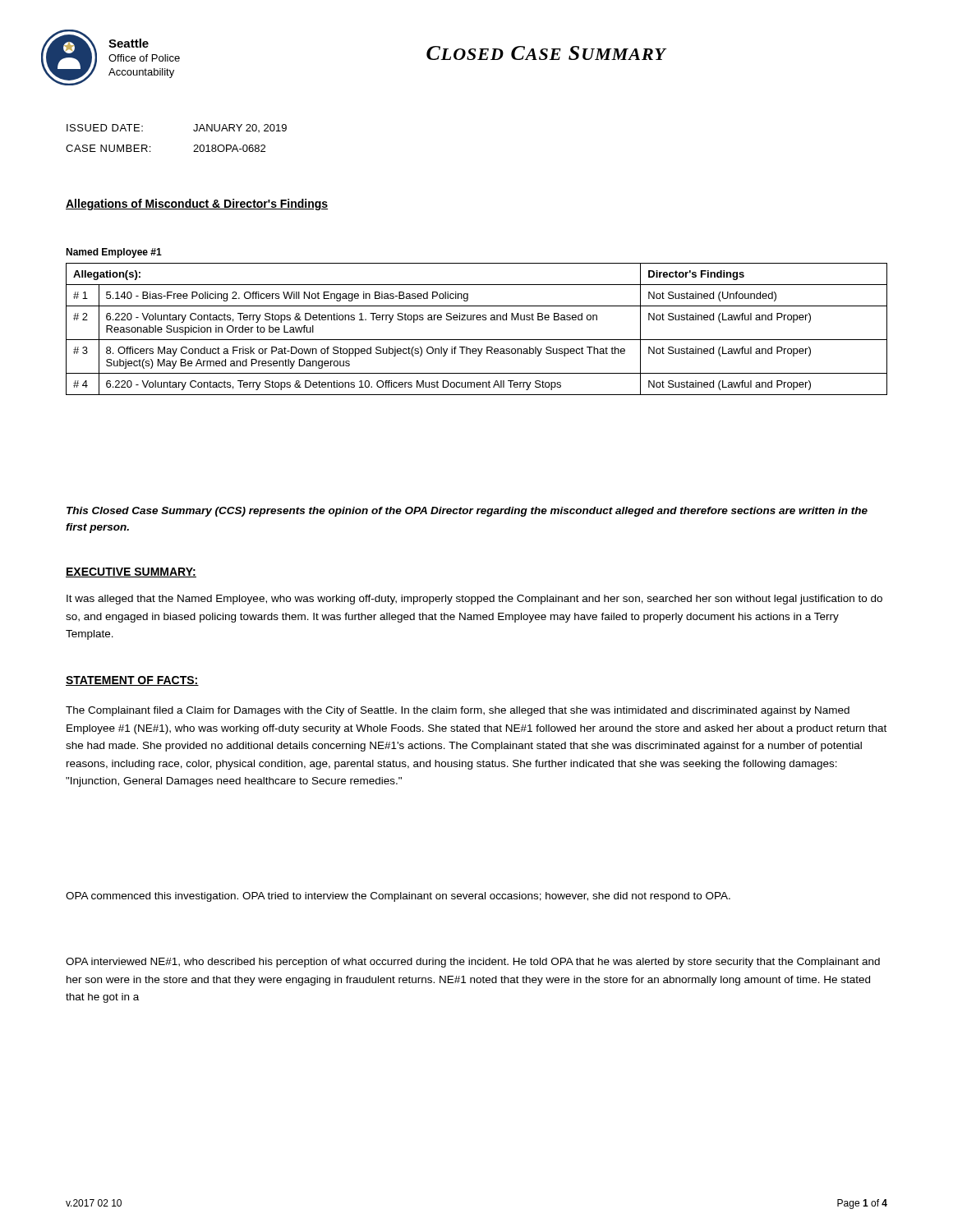Viewport: 953px width, 1232px height.
Task: Locate the text block containing "This Closed Case Summary (CCS) represents the opinion"
Action: click(x=467, y=519)
